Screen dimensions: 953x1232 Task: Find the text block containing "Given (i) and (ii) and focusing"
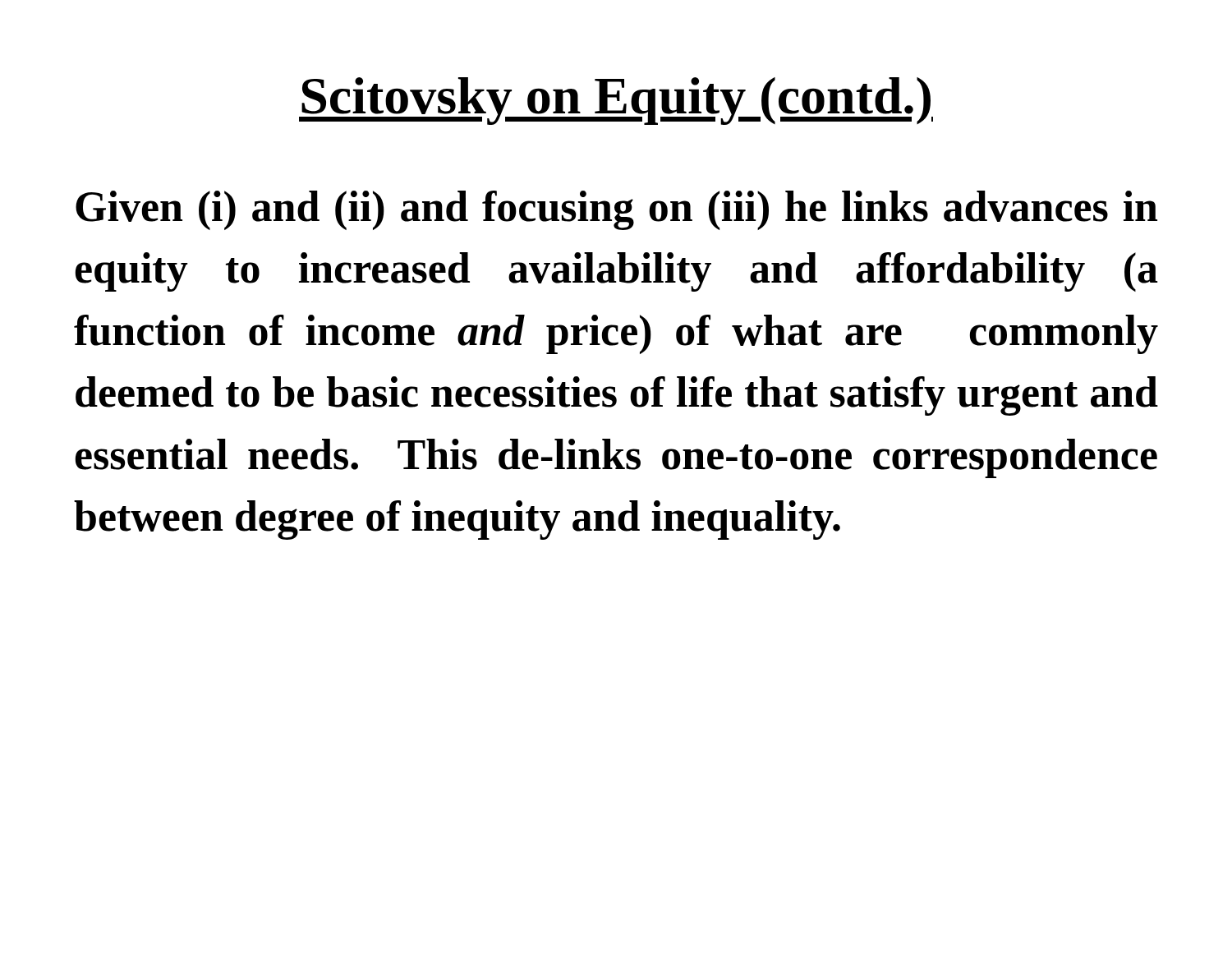point(616,361)
